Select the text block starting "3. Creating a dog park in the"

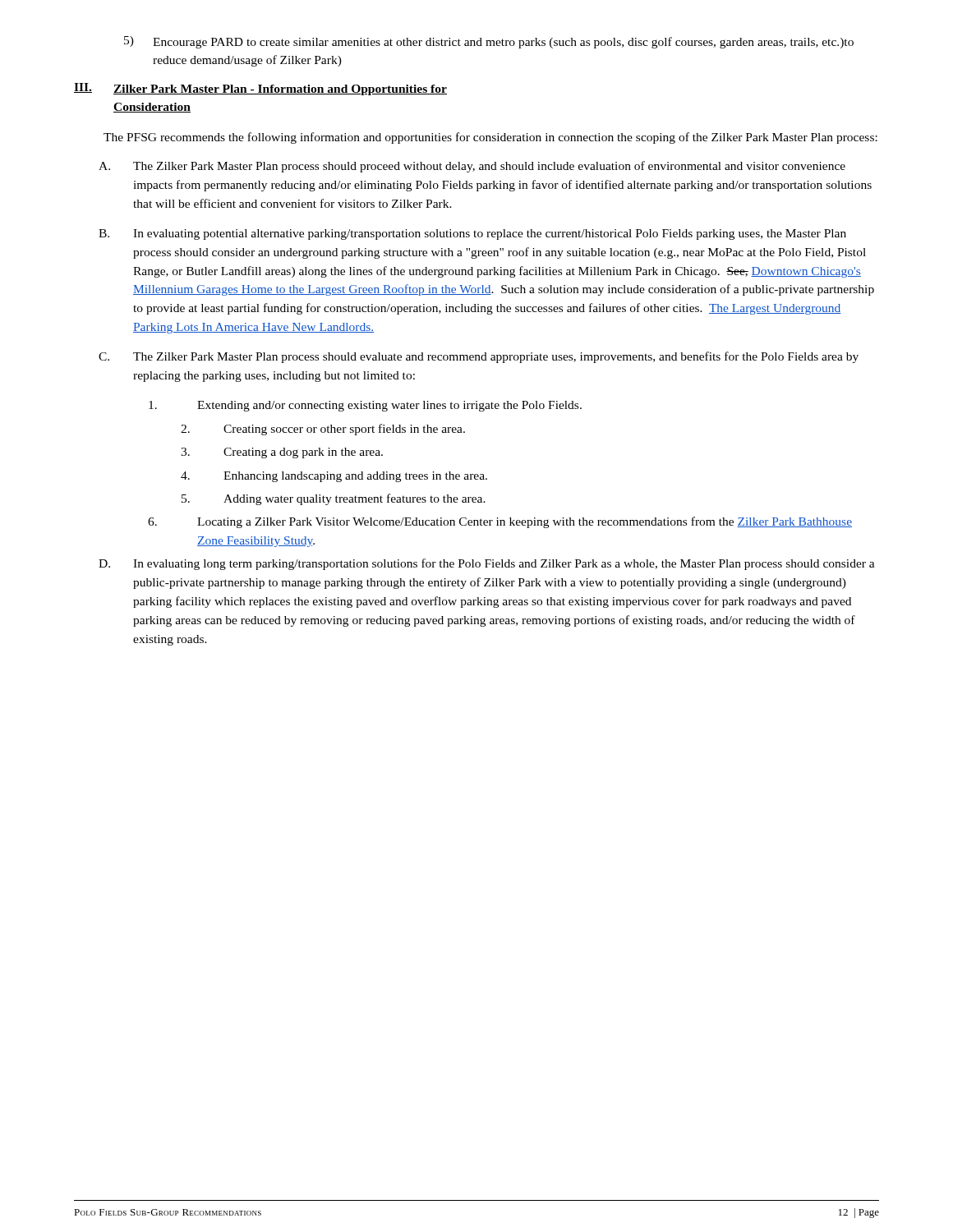282,452
